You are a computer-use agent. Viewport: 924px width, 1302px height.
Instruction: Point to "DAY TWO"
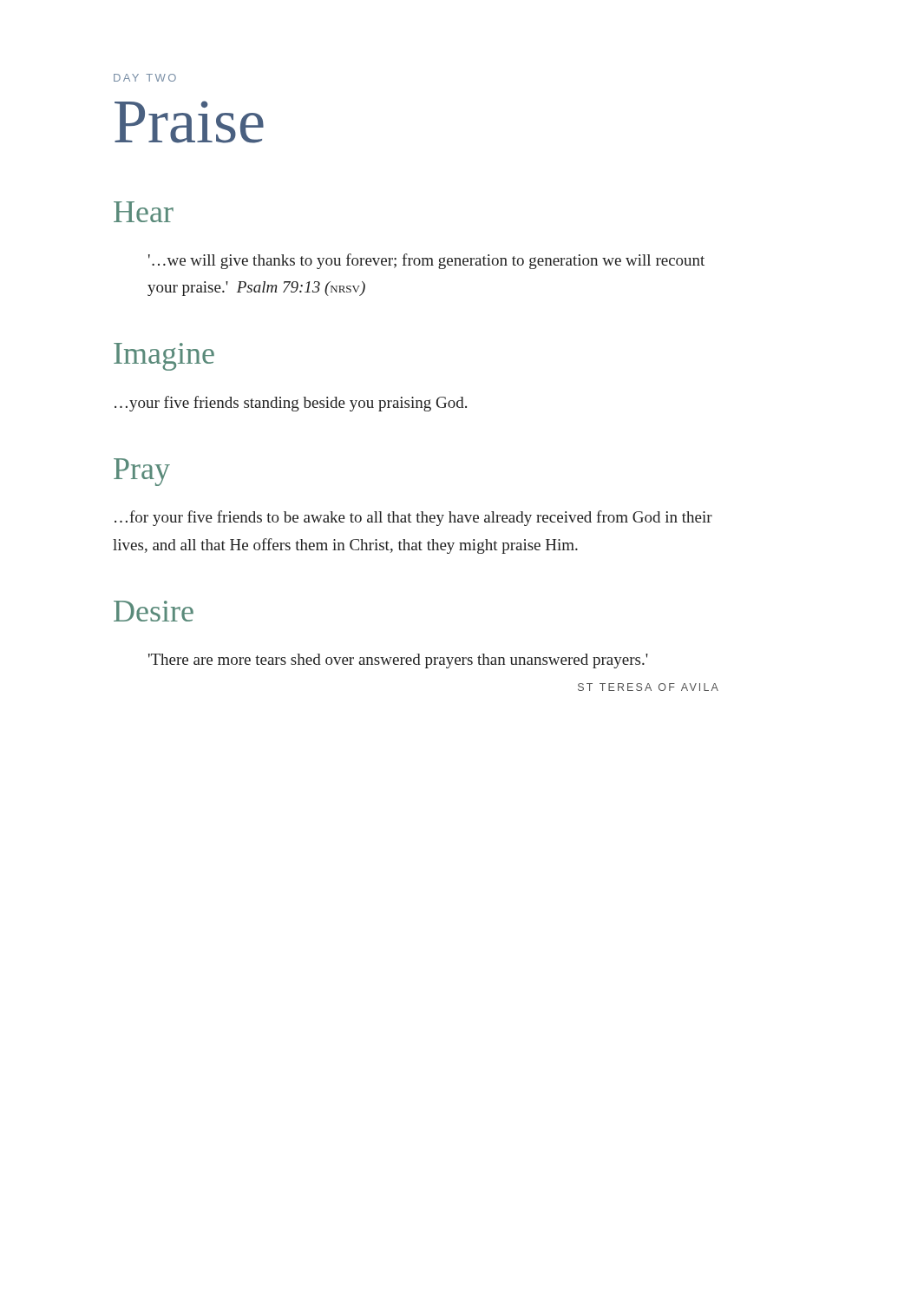coord(146,78)
